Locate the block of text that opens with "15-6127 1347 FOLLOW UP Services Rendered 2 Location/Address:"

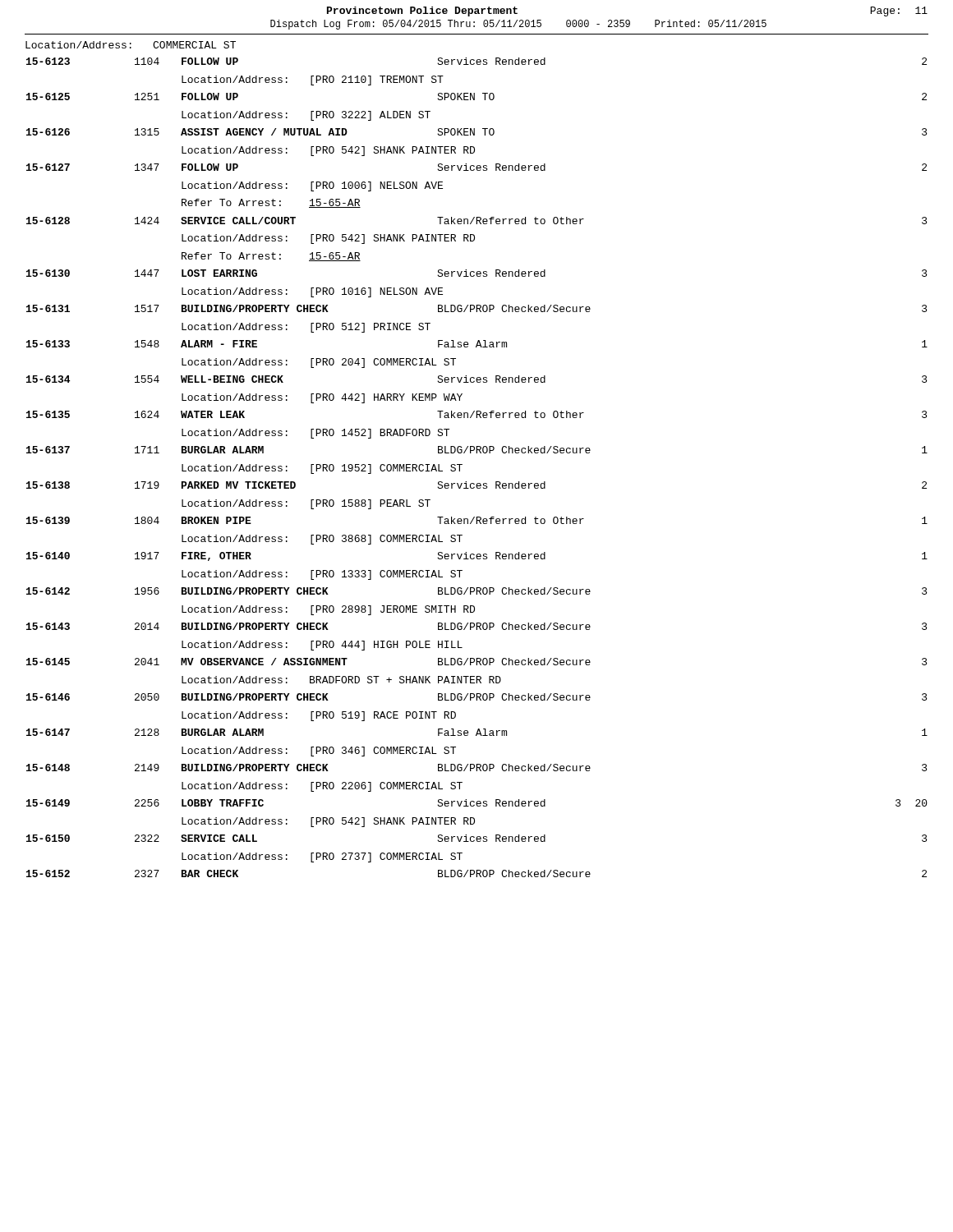click(x=476, y=167)
